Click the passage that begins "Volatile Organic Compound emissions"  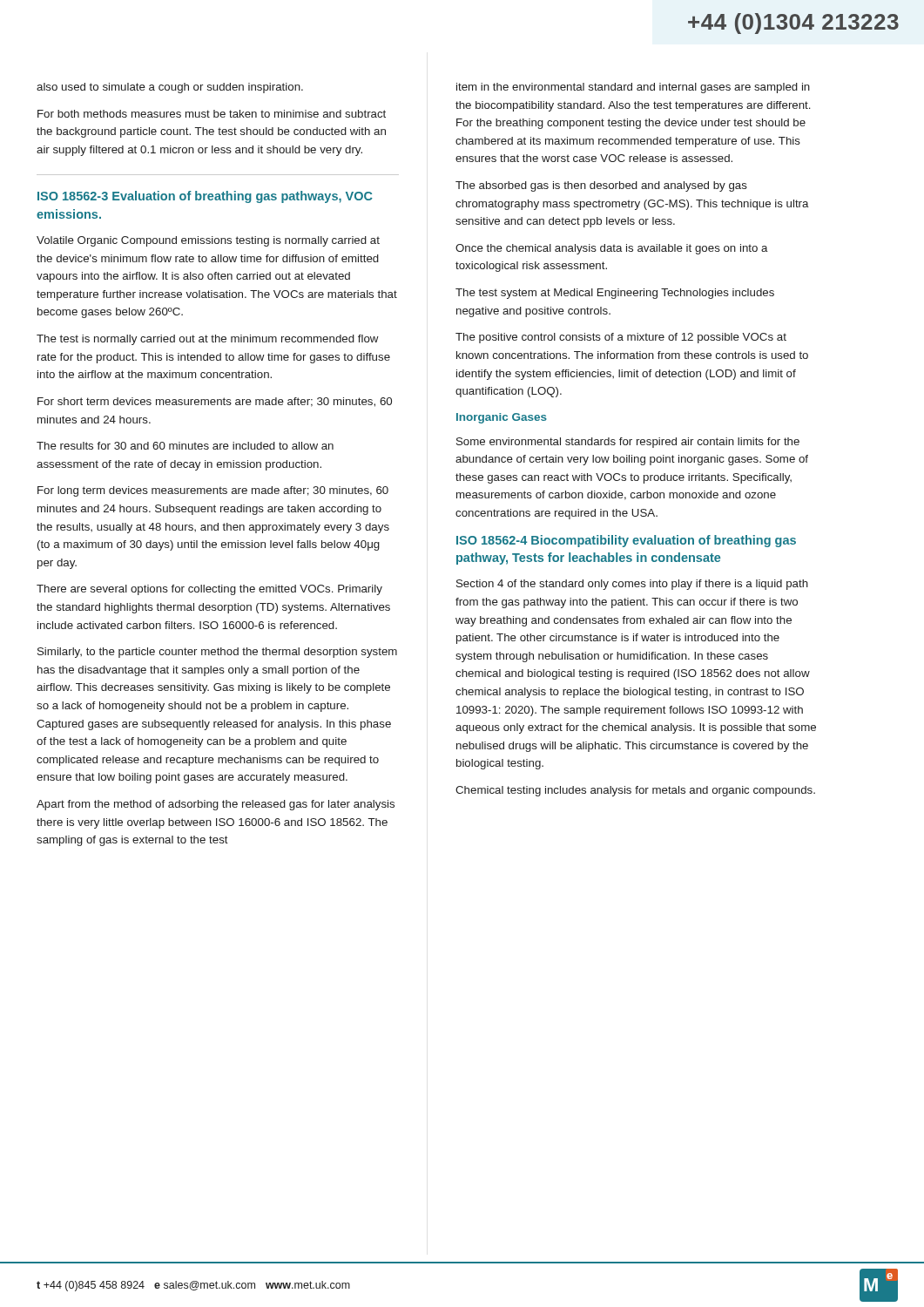click(218, 277)
